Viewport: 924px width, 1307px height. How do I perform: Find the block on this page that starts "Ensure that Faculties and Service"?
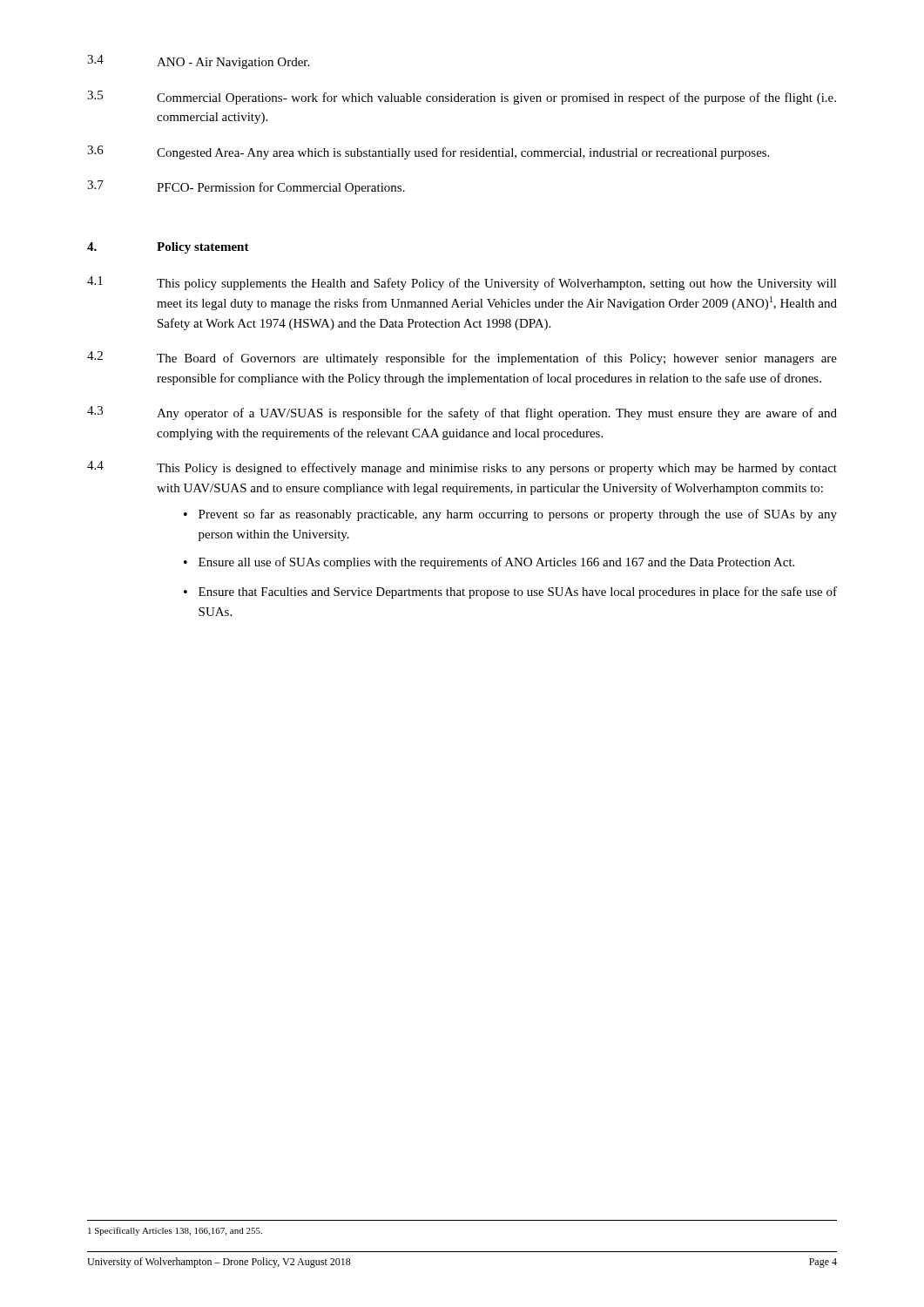coord(518,602)
